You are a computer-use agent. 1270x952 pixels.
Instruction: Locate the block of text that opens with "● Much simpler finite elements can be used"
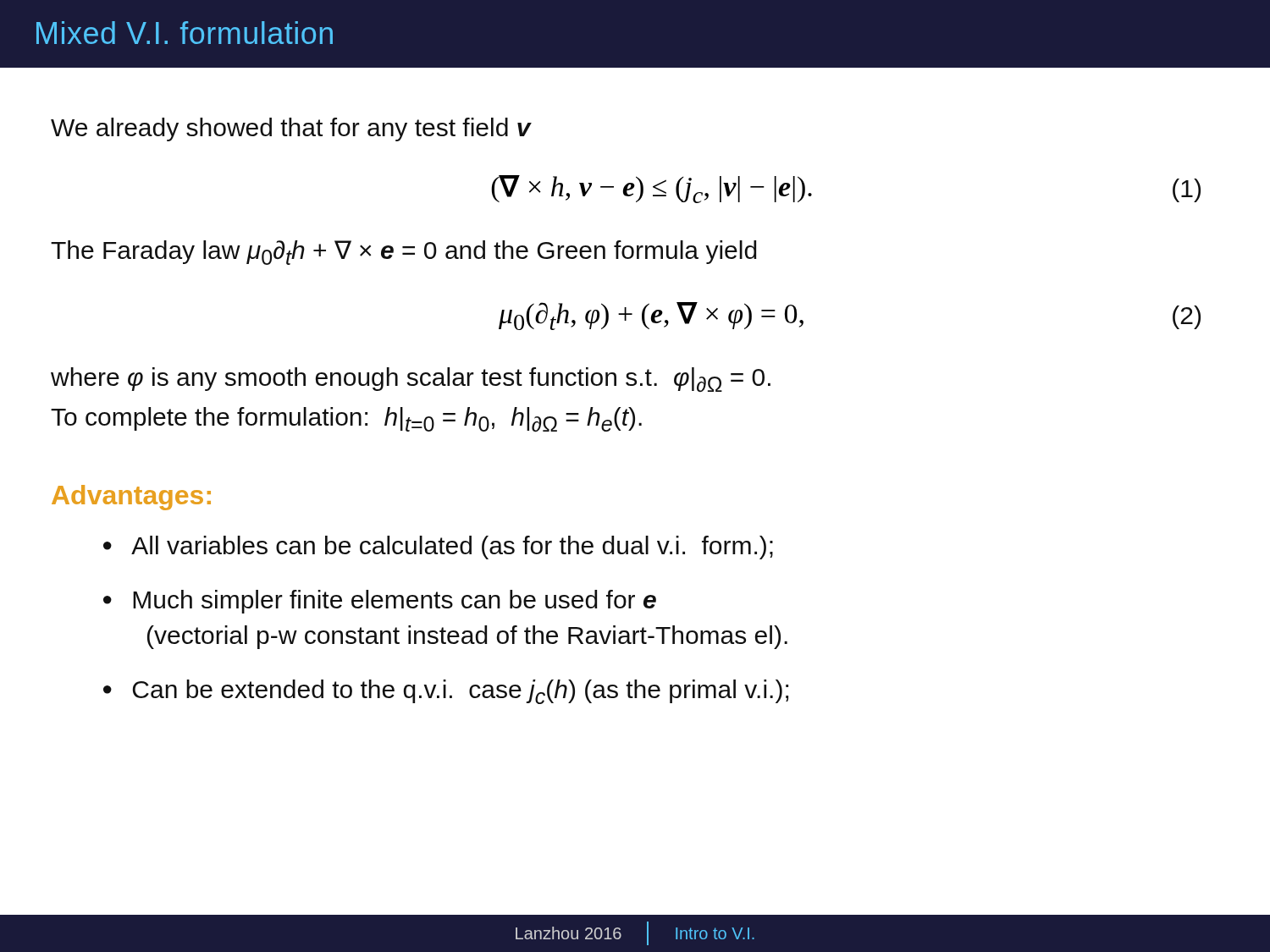pos(445,617)
